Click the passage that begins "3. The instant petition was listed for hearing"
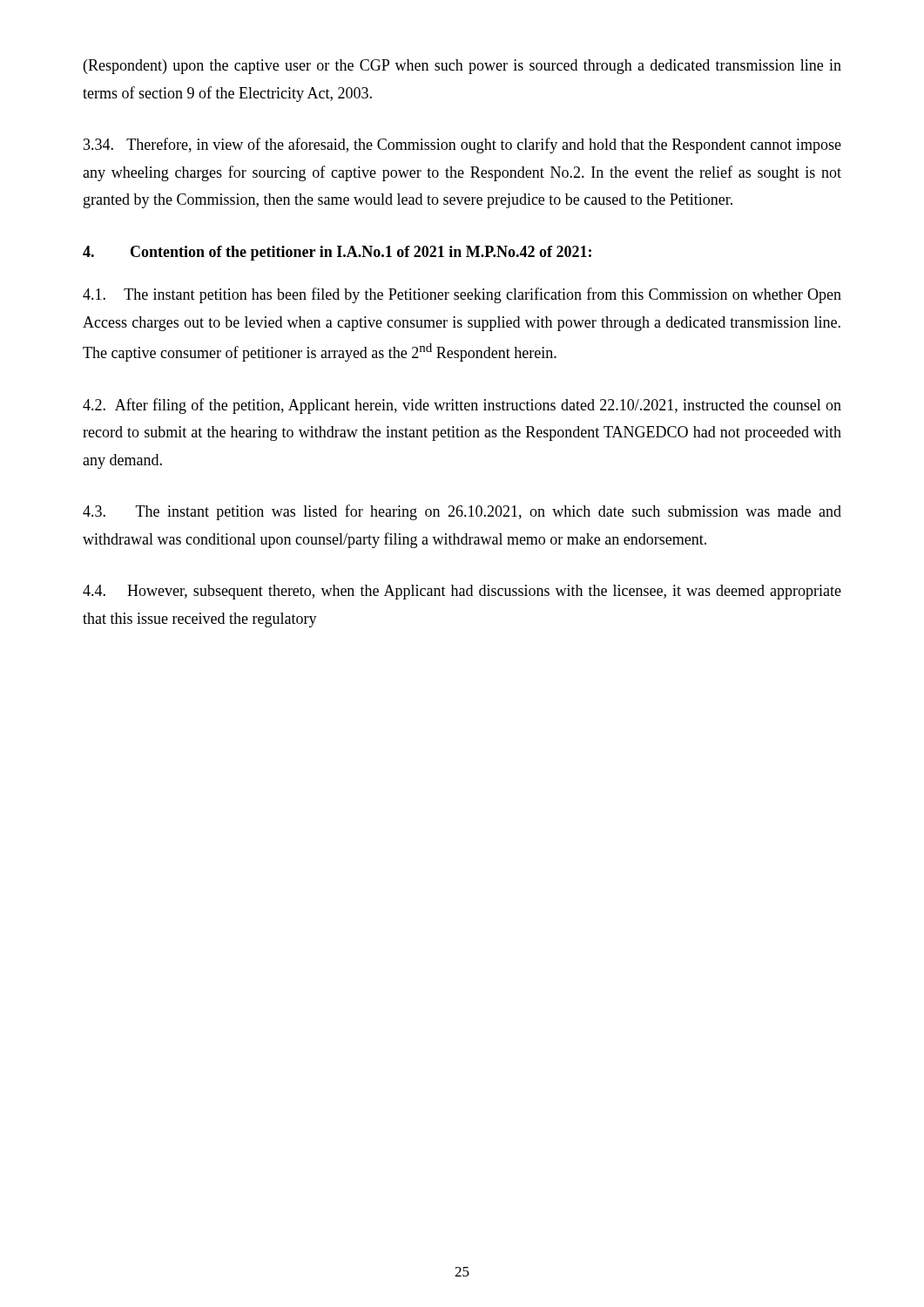This screenshot has width=924, height=1307. (x=462, y=525)
